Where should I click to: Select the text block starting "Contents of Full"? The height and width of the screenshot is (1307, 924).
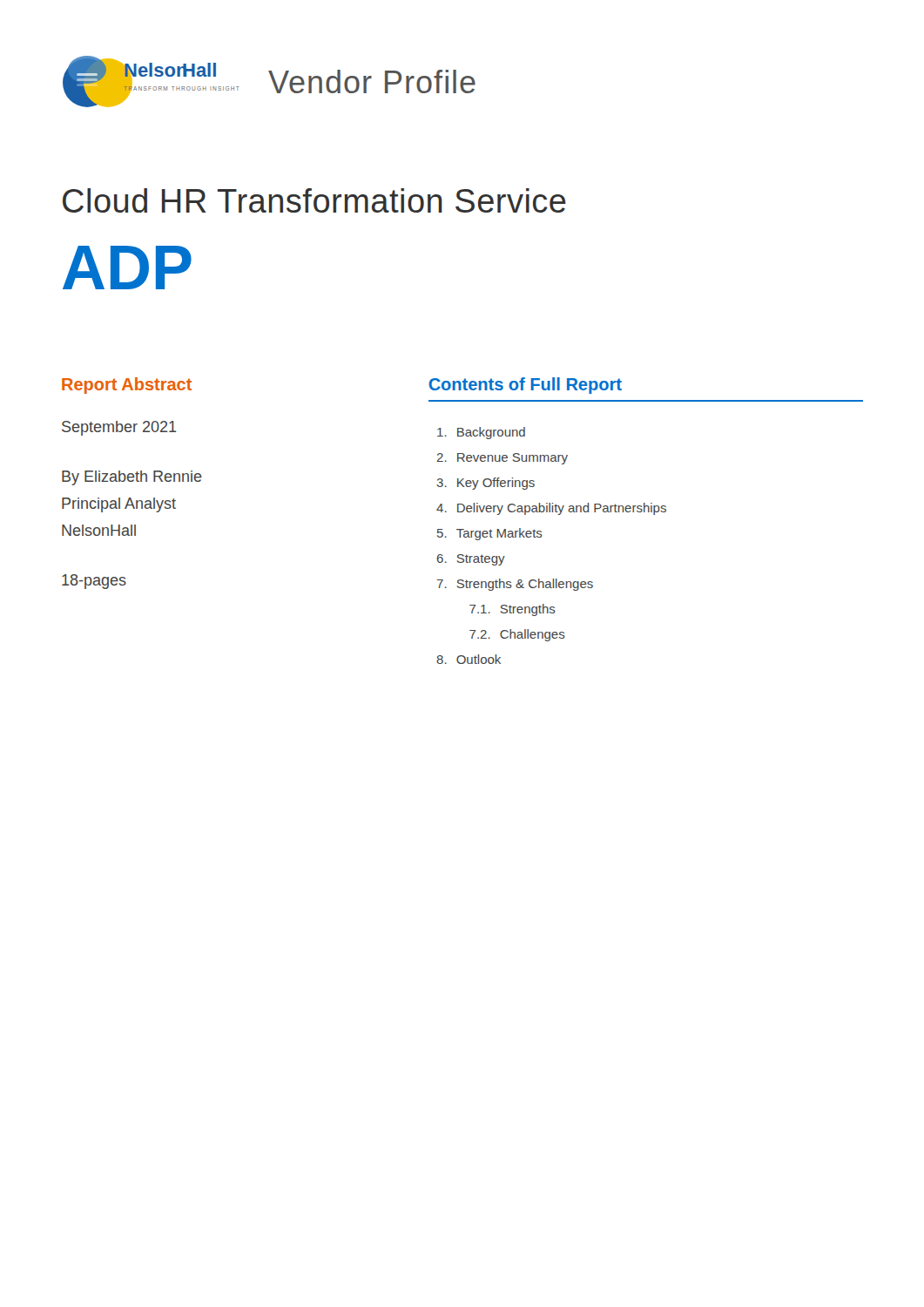coord(525,384)
